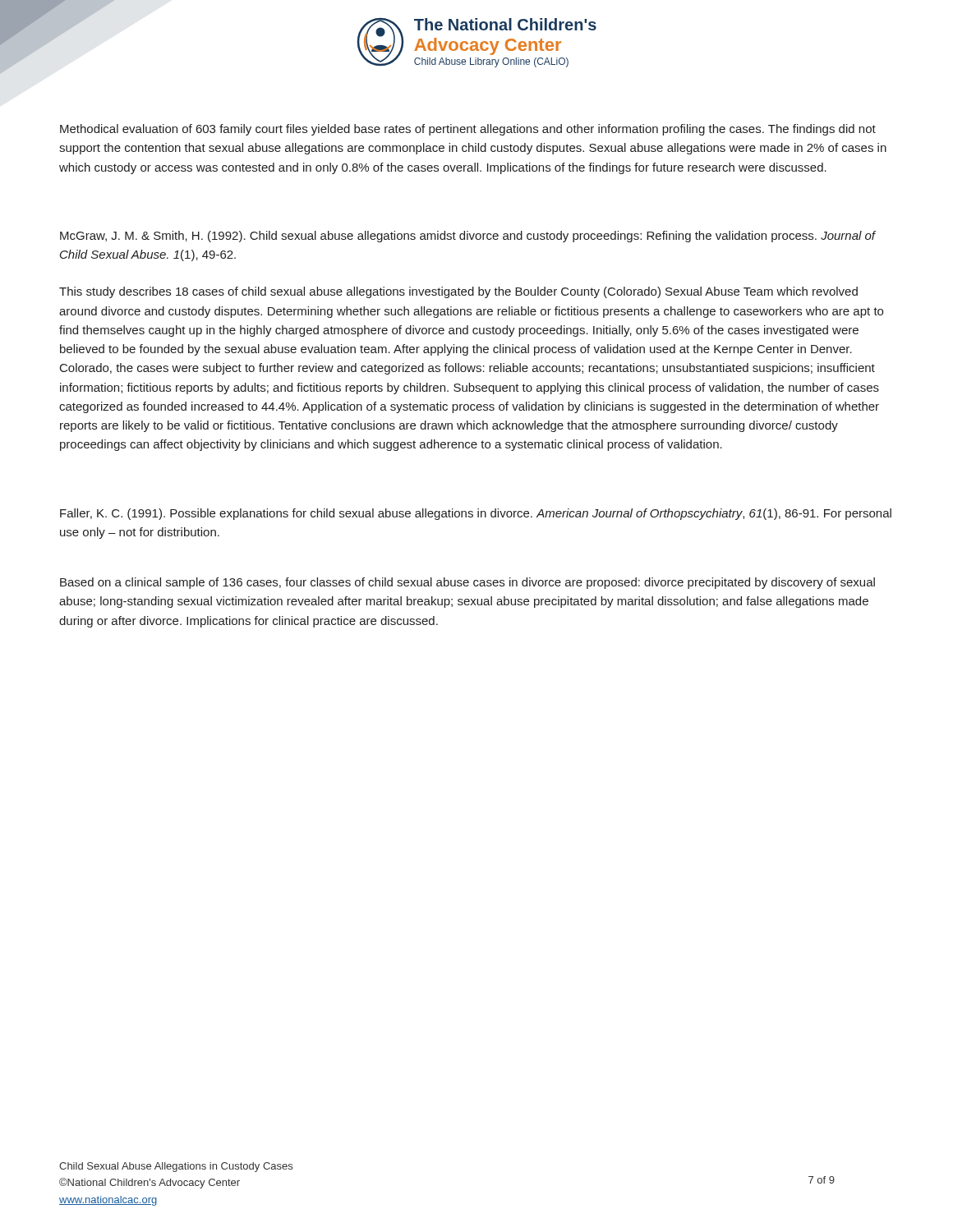Select the region starting "This study describes 18 cases"
Image resolution: width=953 pixels, height=1232 pixels.
[472, 368]
